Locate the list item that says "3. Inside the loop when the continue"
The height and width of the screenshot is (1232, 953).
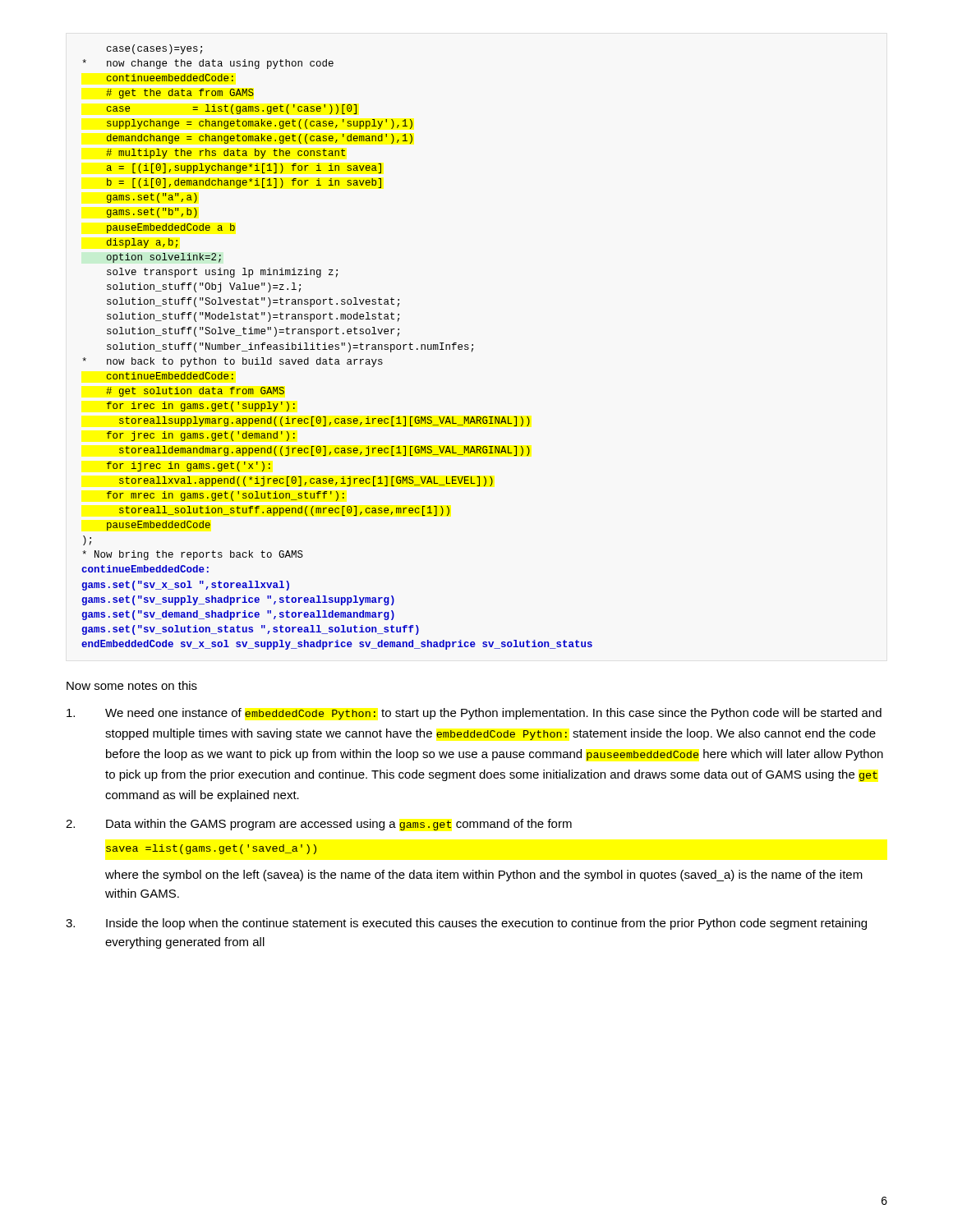tap(476, 932)
